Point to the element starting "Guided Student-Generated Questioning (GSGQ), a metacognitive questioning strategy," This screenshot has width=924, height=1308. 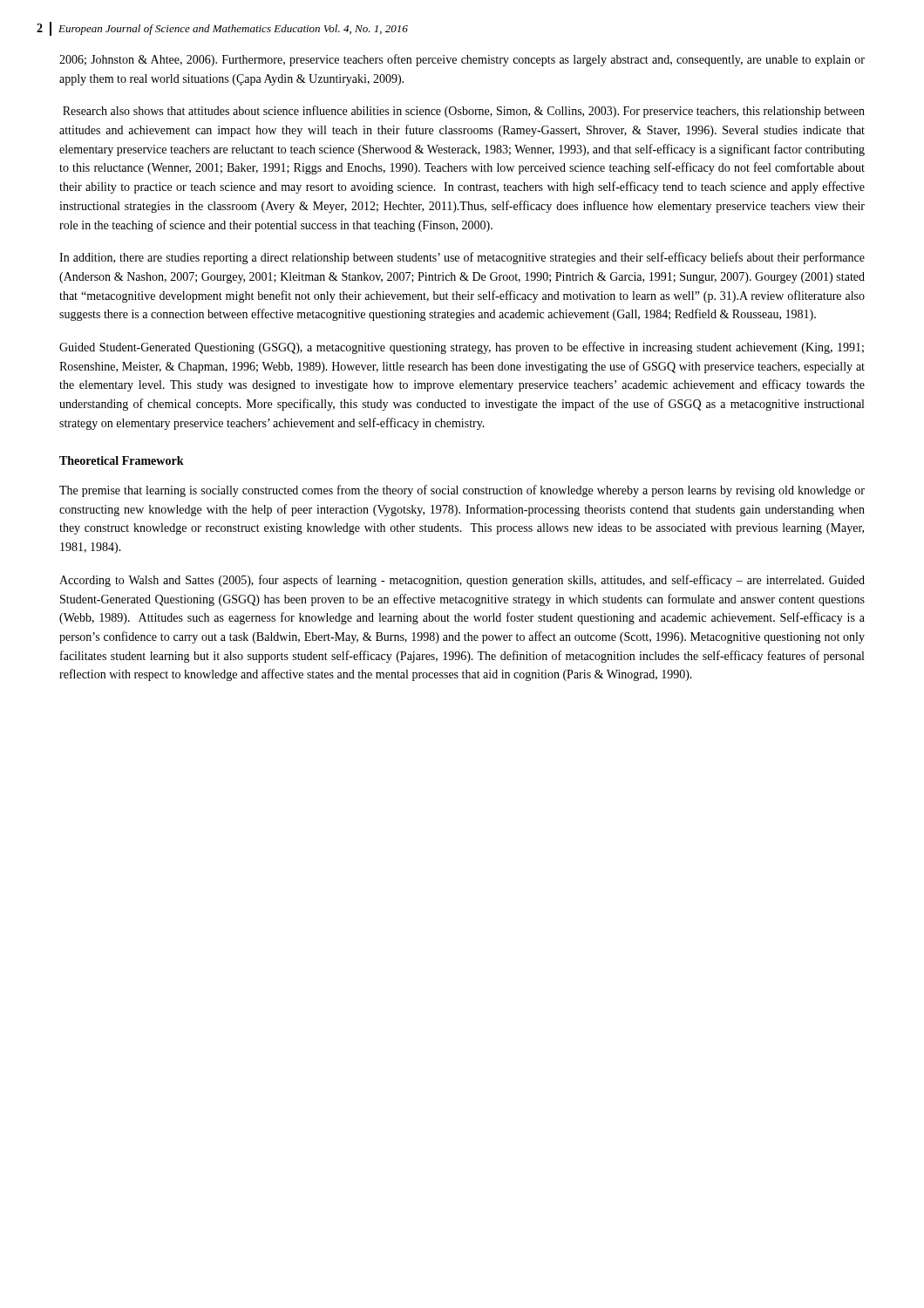[462, 385]
